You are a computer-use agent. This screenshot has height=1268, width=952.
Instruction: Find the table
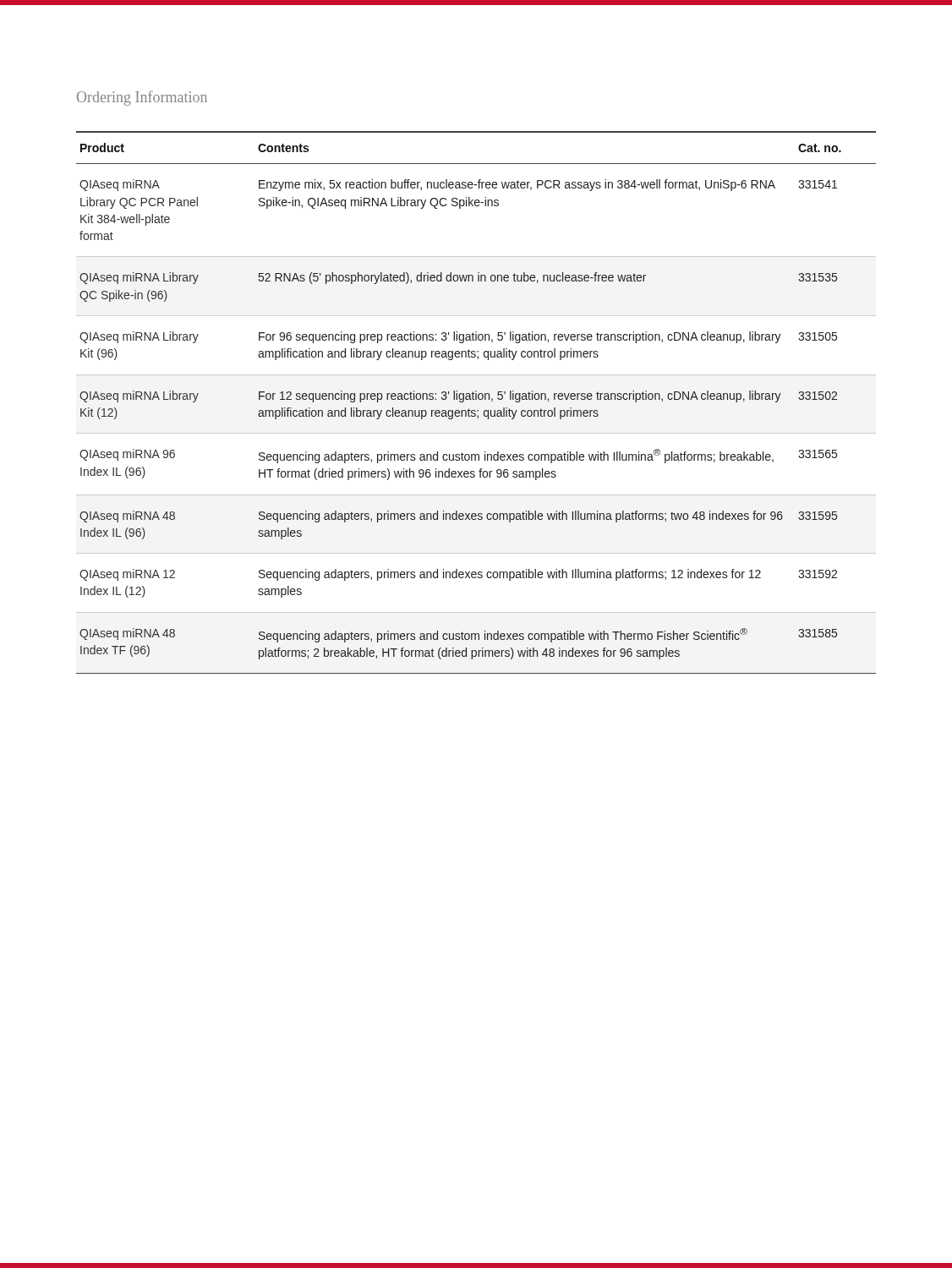coord(476,674)
